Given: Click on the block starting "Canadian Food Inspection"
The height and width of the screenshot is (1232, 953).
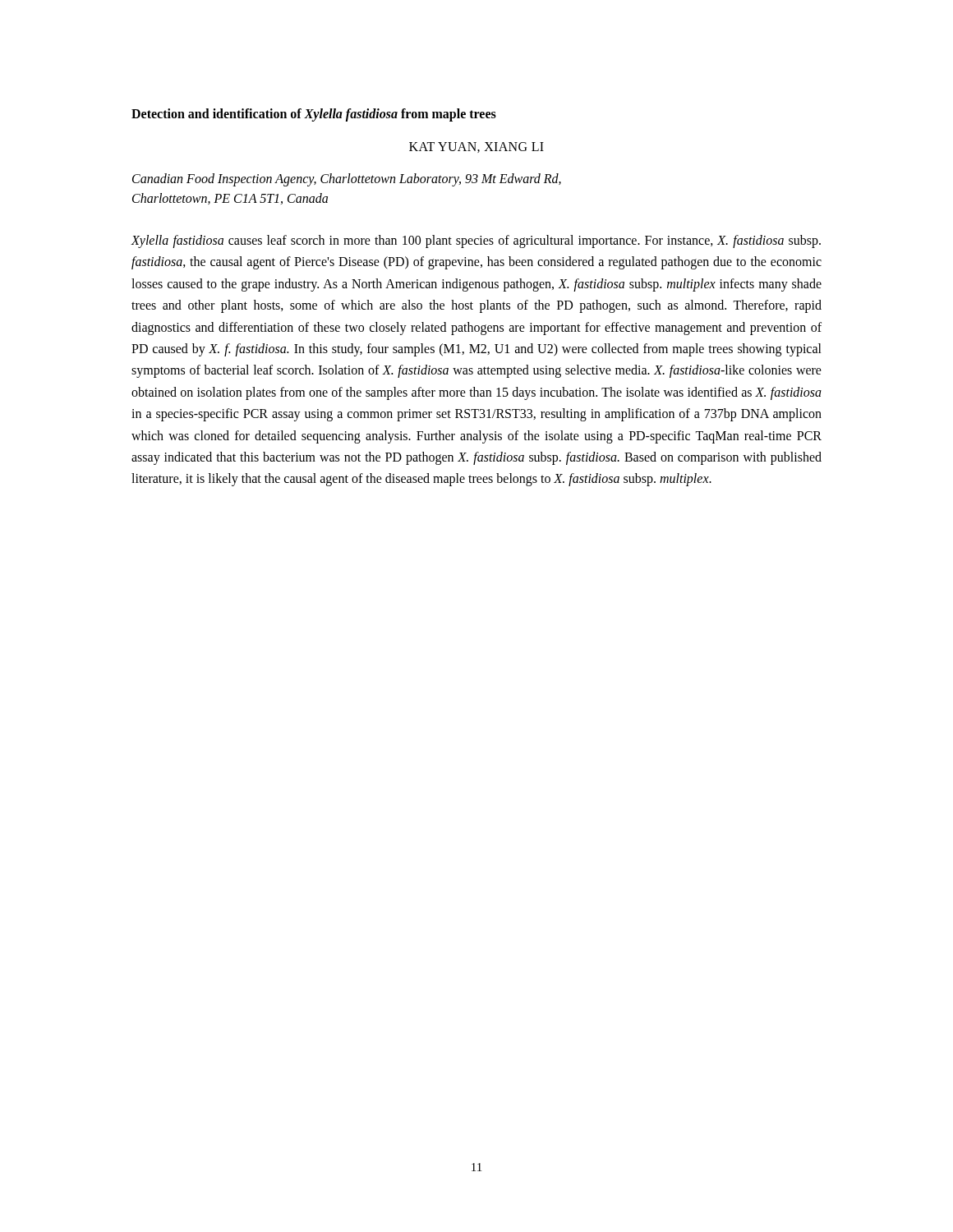Looking at the screenshot, I should (347, 188).
